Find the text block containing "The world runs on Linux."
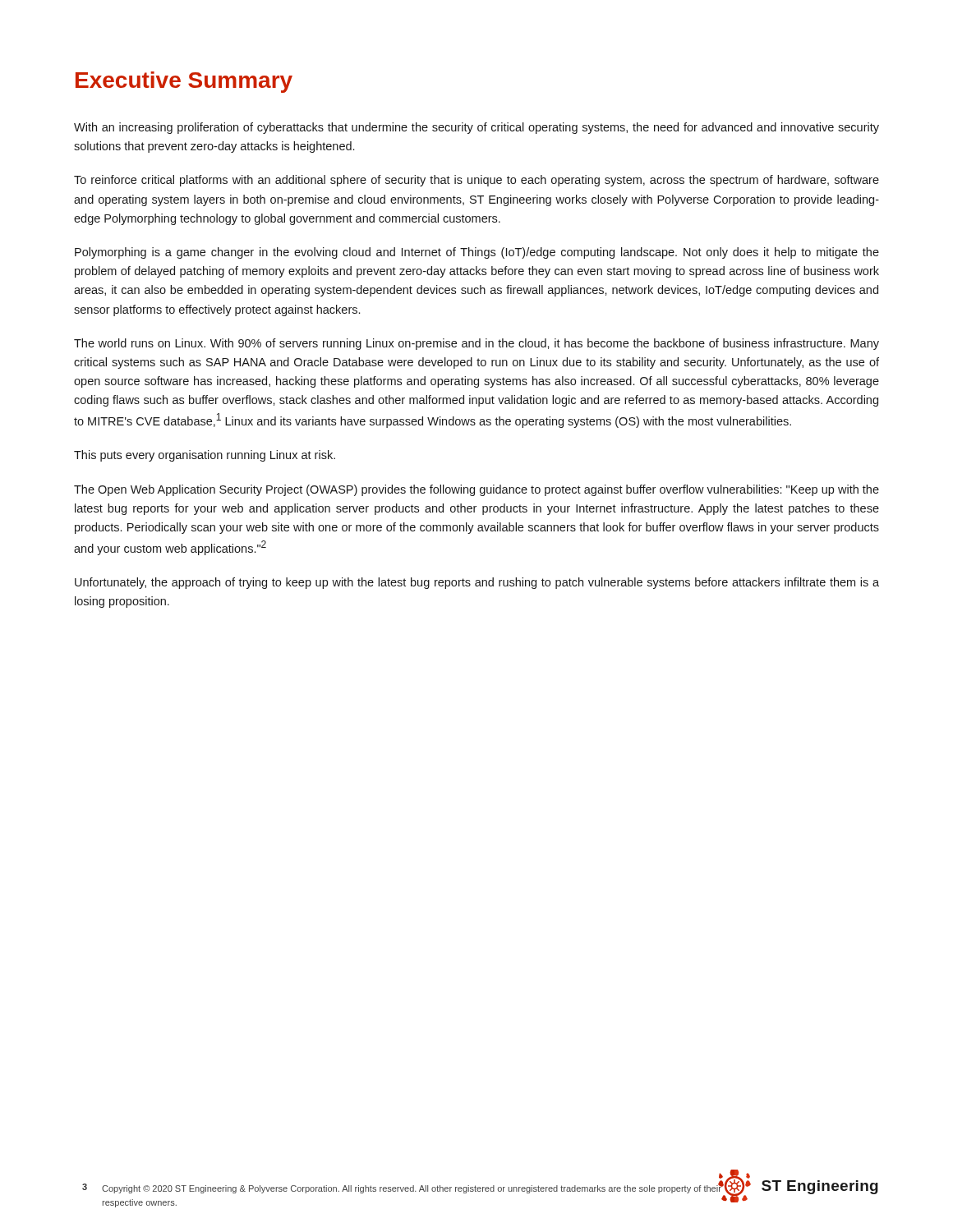This screenshot has width=953, height=1232. (476, 382)
